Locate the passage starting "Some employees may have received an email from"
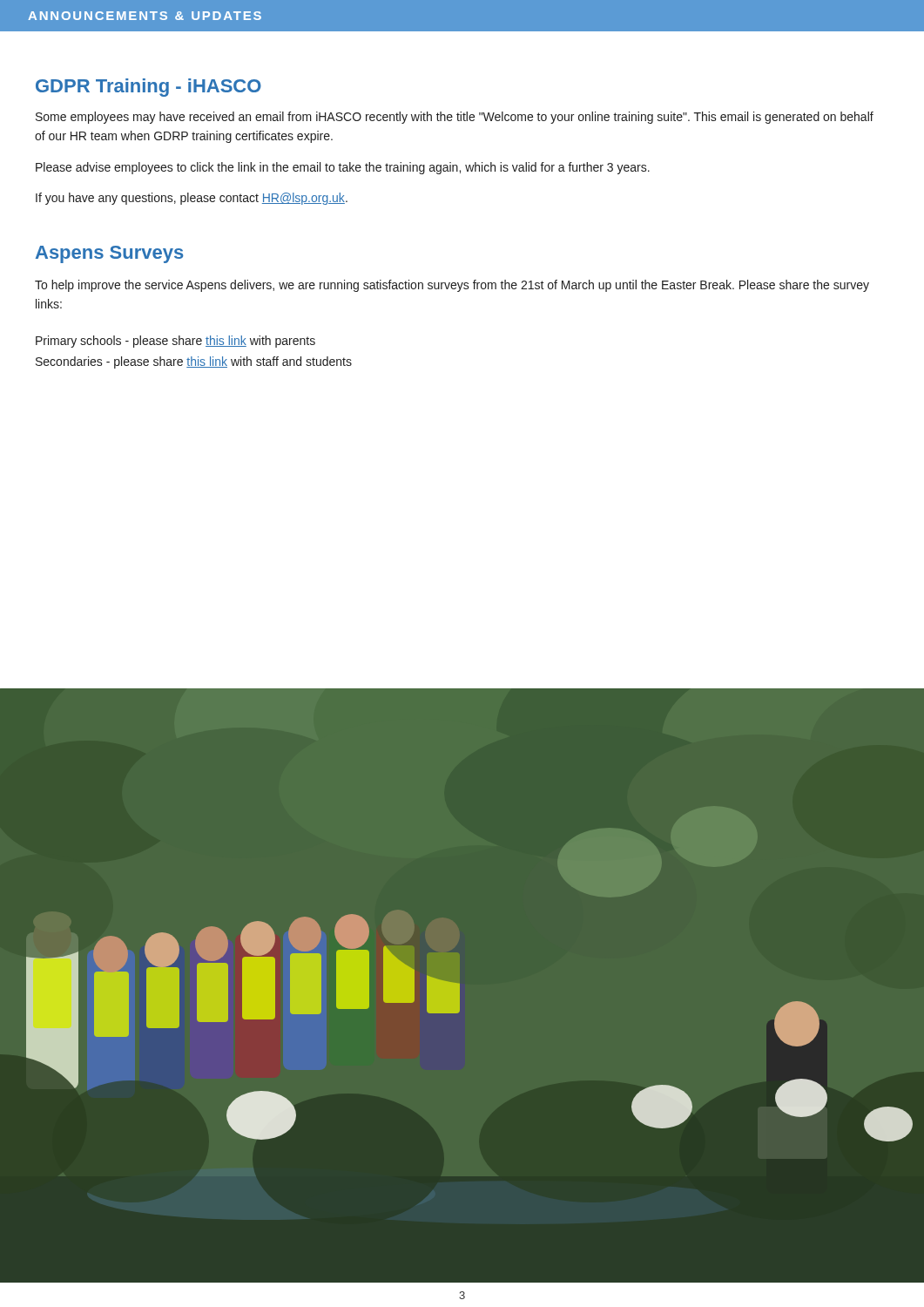 point(454,126)
